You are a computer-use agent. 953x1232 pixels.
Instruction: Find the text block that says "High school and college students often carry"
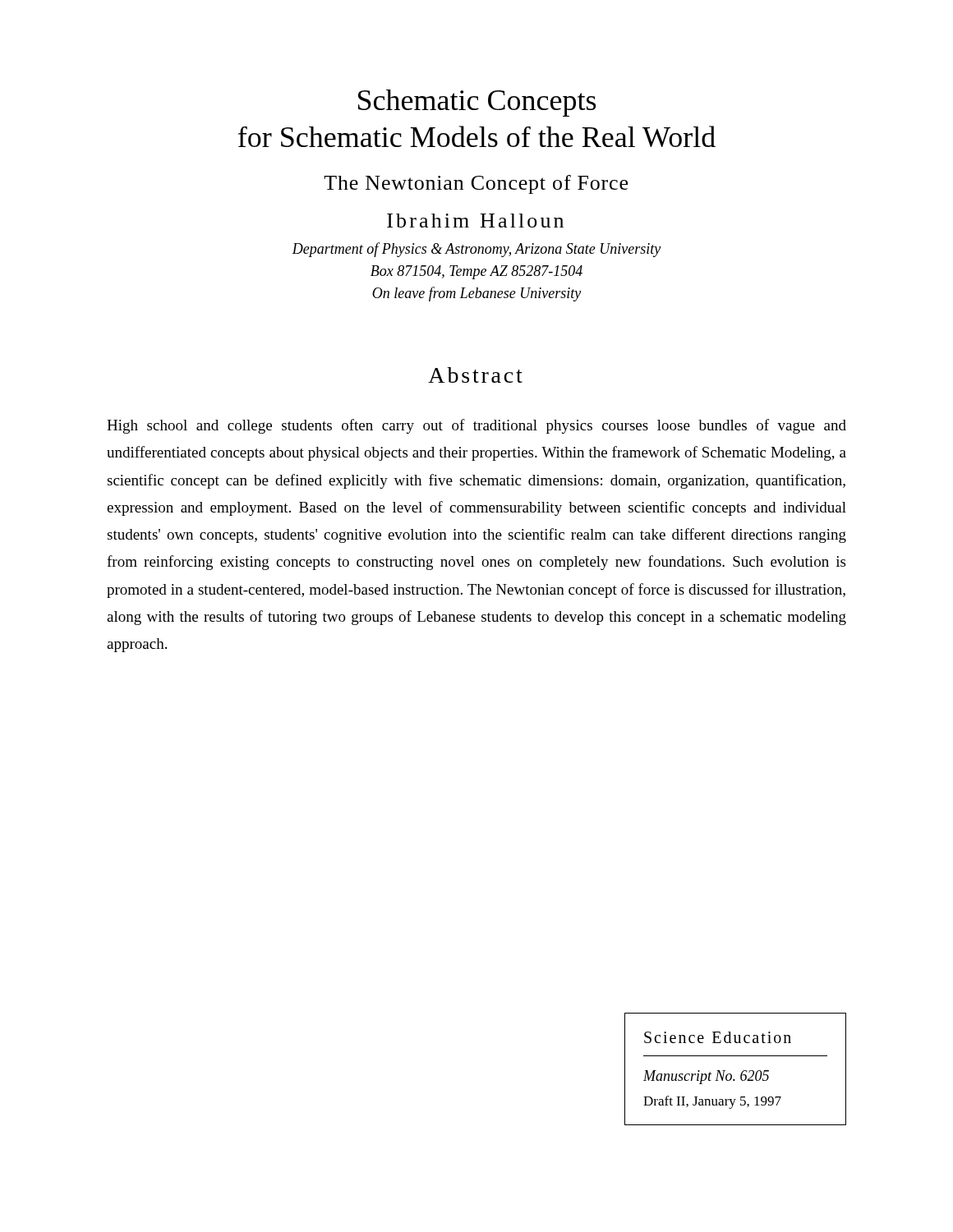tap(476, 534)
